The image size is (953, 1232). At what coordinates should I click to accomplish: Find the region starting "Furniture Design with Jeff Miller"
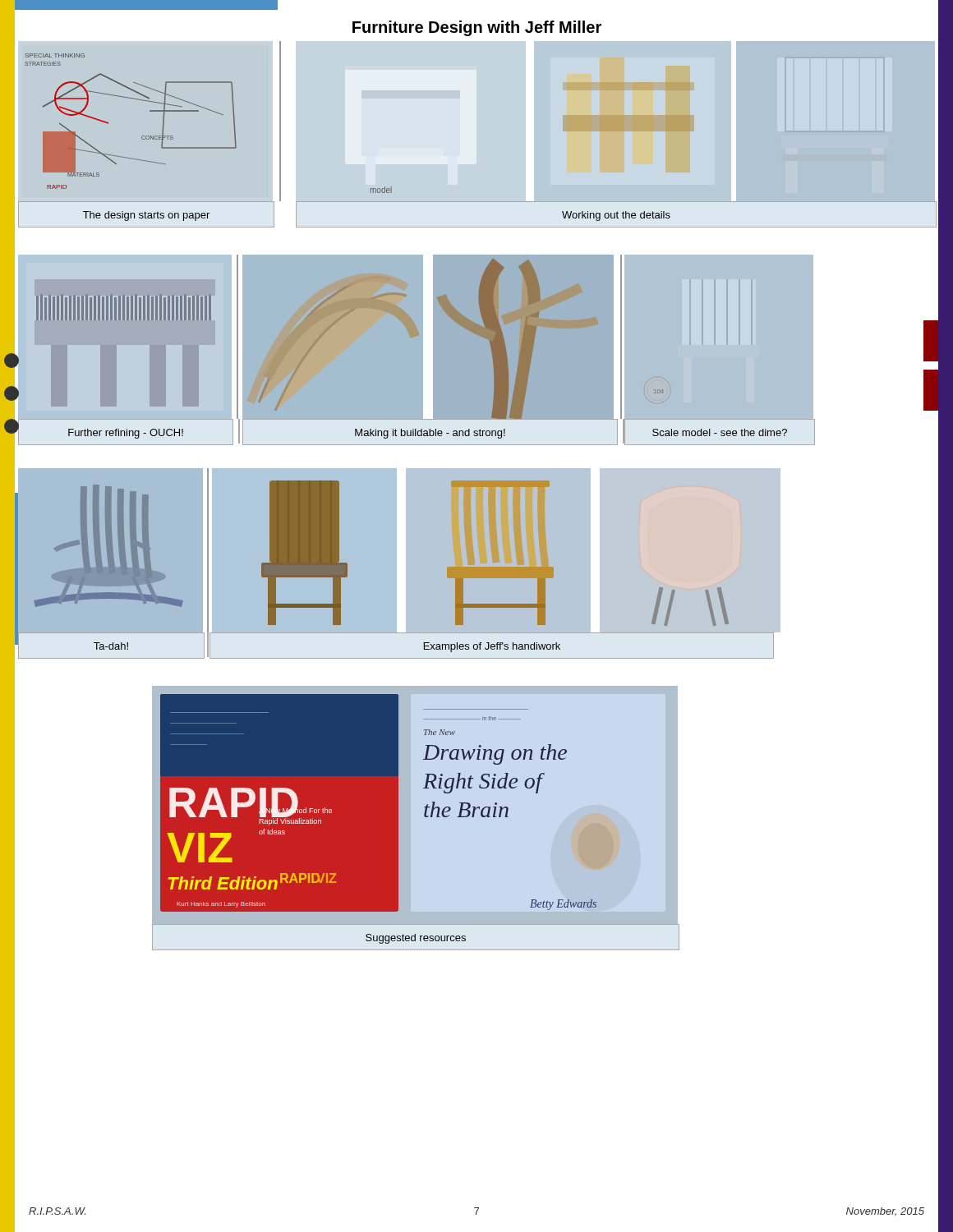(476, 27)
